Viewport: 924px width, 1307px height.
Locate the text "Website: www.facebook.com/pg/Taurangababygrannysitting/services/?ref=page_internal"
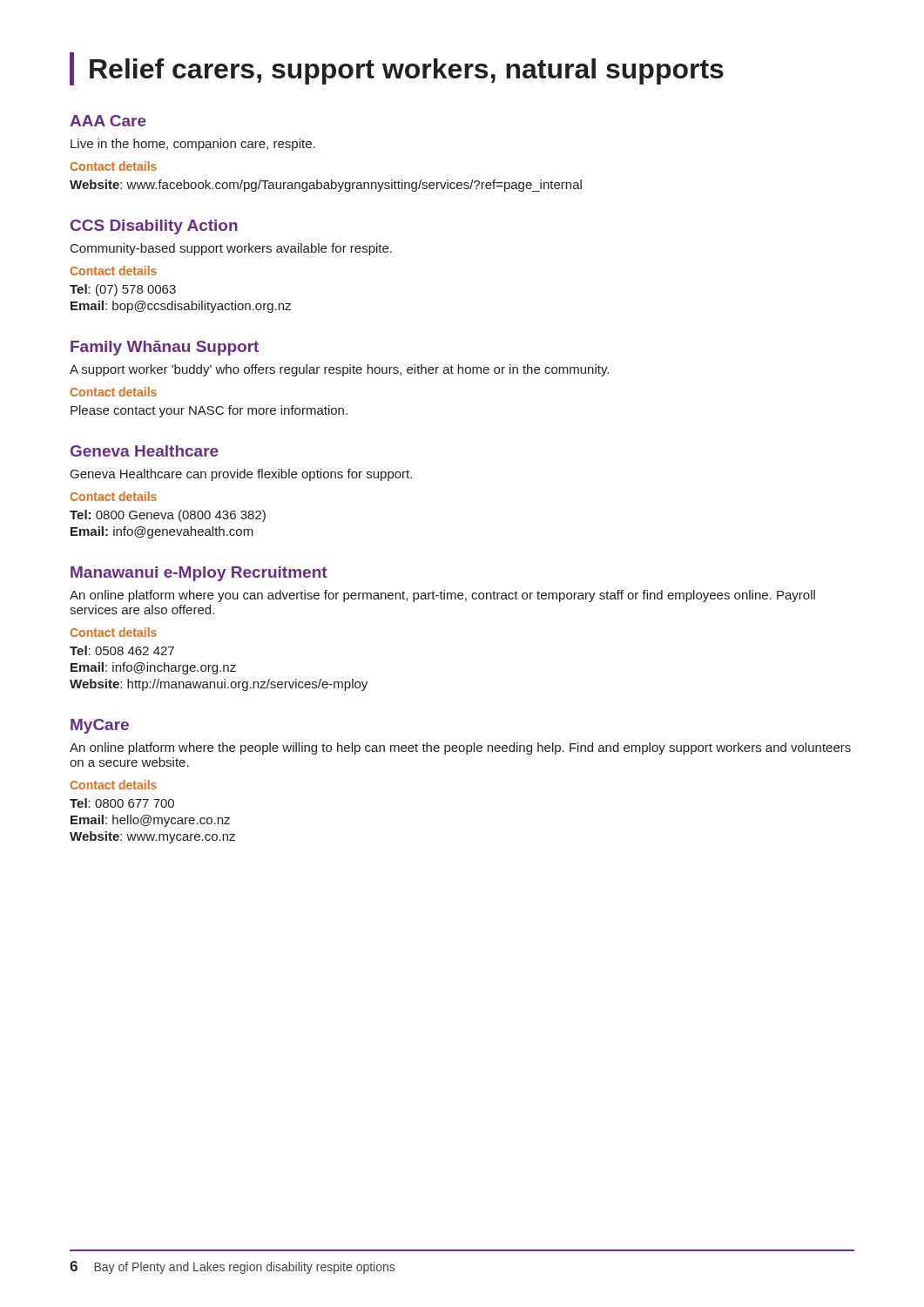pos(462,185)
